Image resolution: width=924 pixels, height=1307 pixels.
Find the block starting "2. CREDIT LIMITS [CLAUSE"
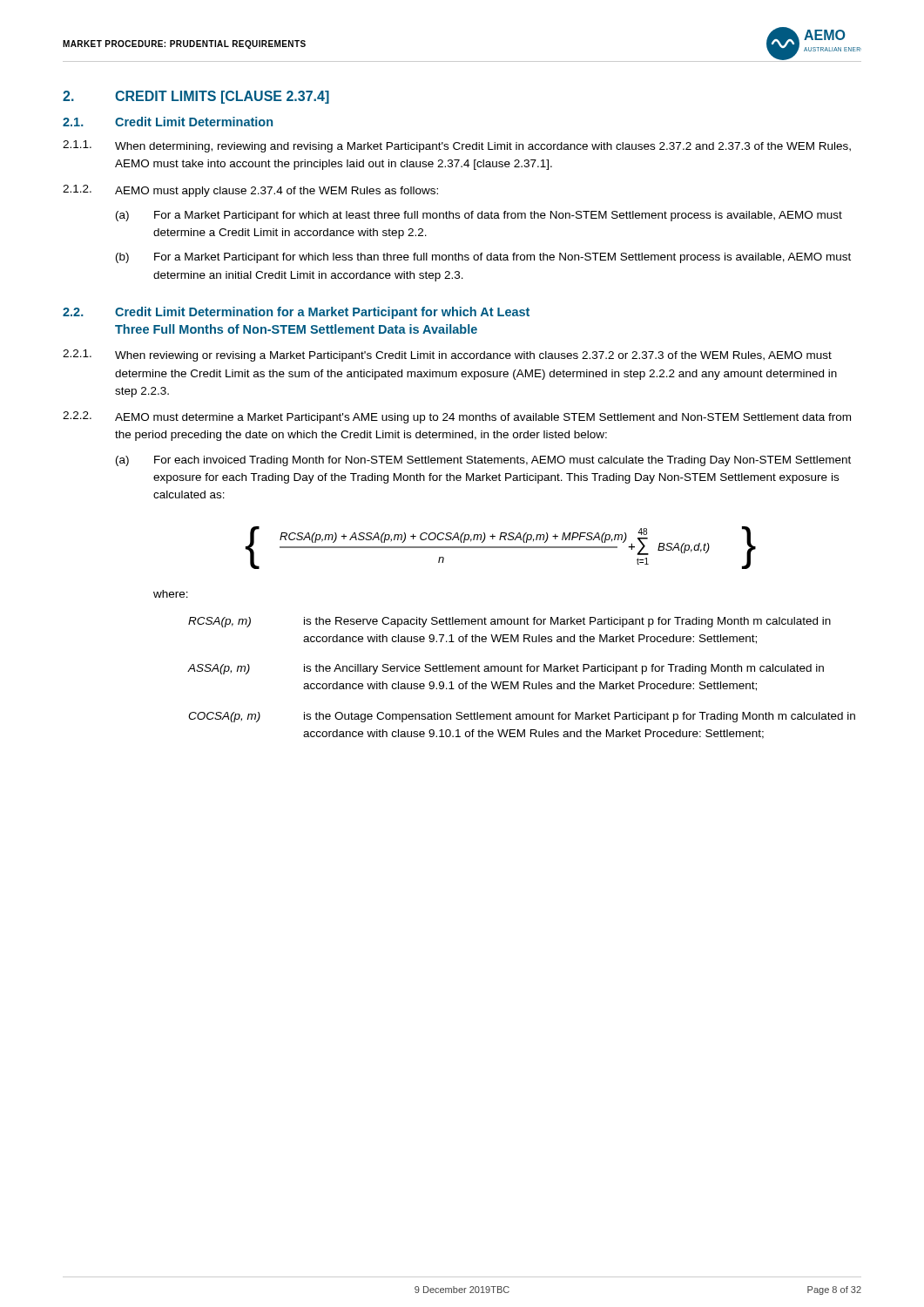(x=196, y=97)
